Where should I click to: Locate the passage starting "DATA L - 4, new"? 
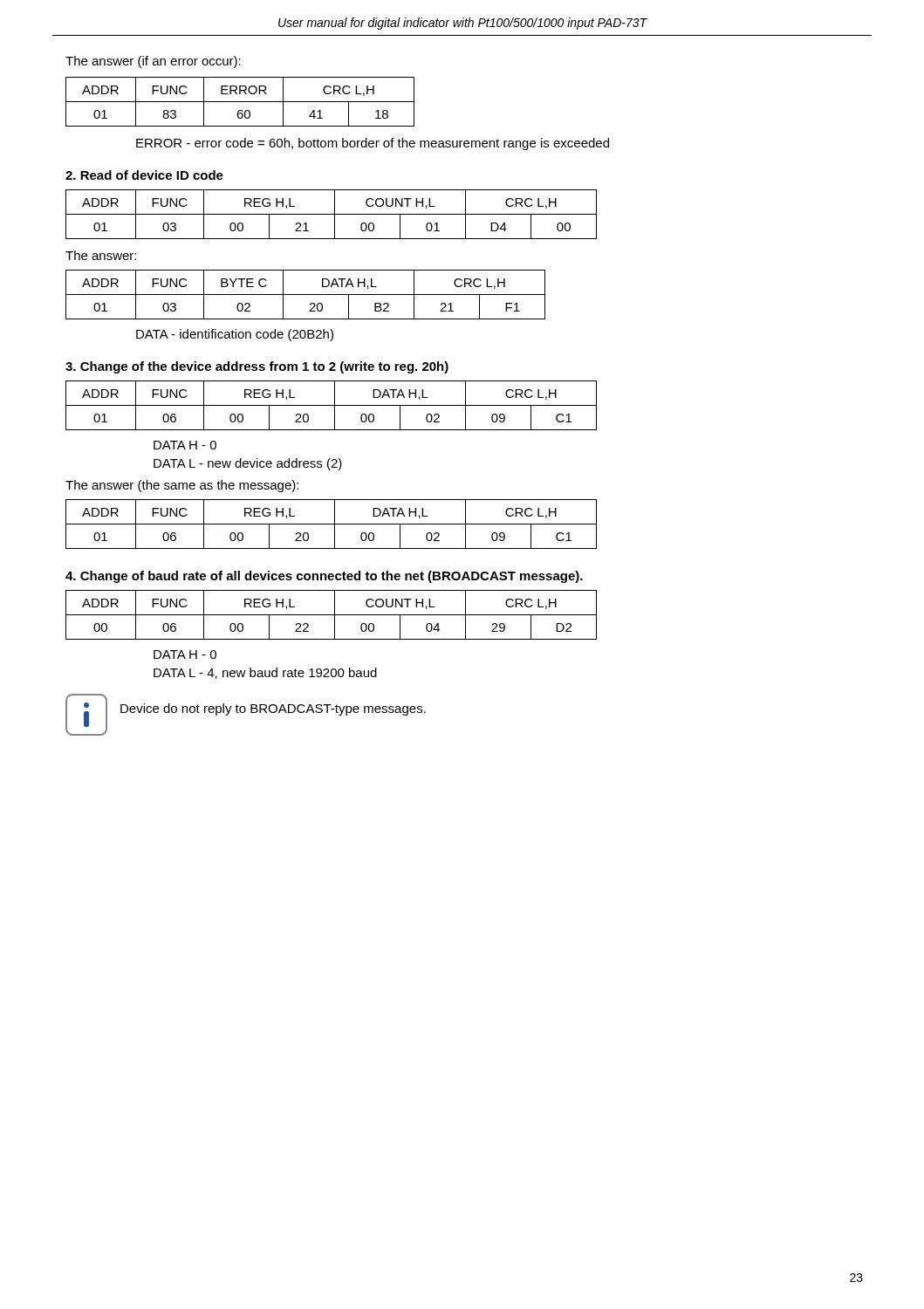tap(265, 672)
